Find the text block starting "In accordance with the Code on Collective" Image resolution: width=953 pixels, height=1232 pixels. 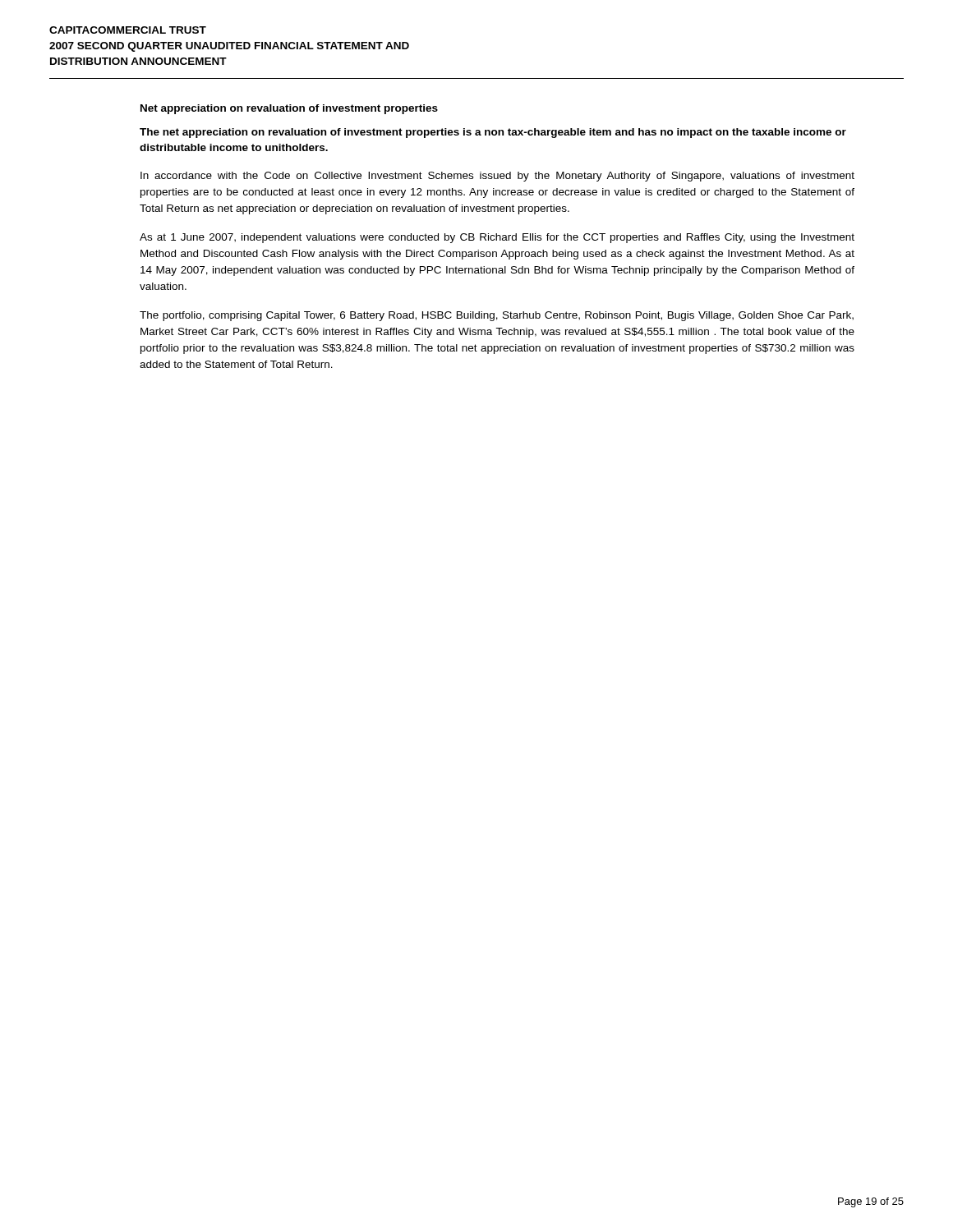click(497, 192)
